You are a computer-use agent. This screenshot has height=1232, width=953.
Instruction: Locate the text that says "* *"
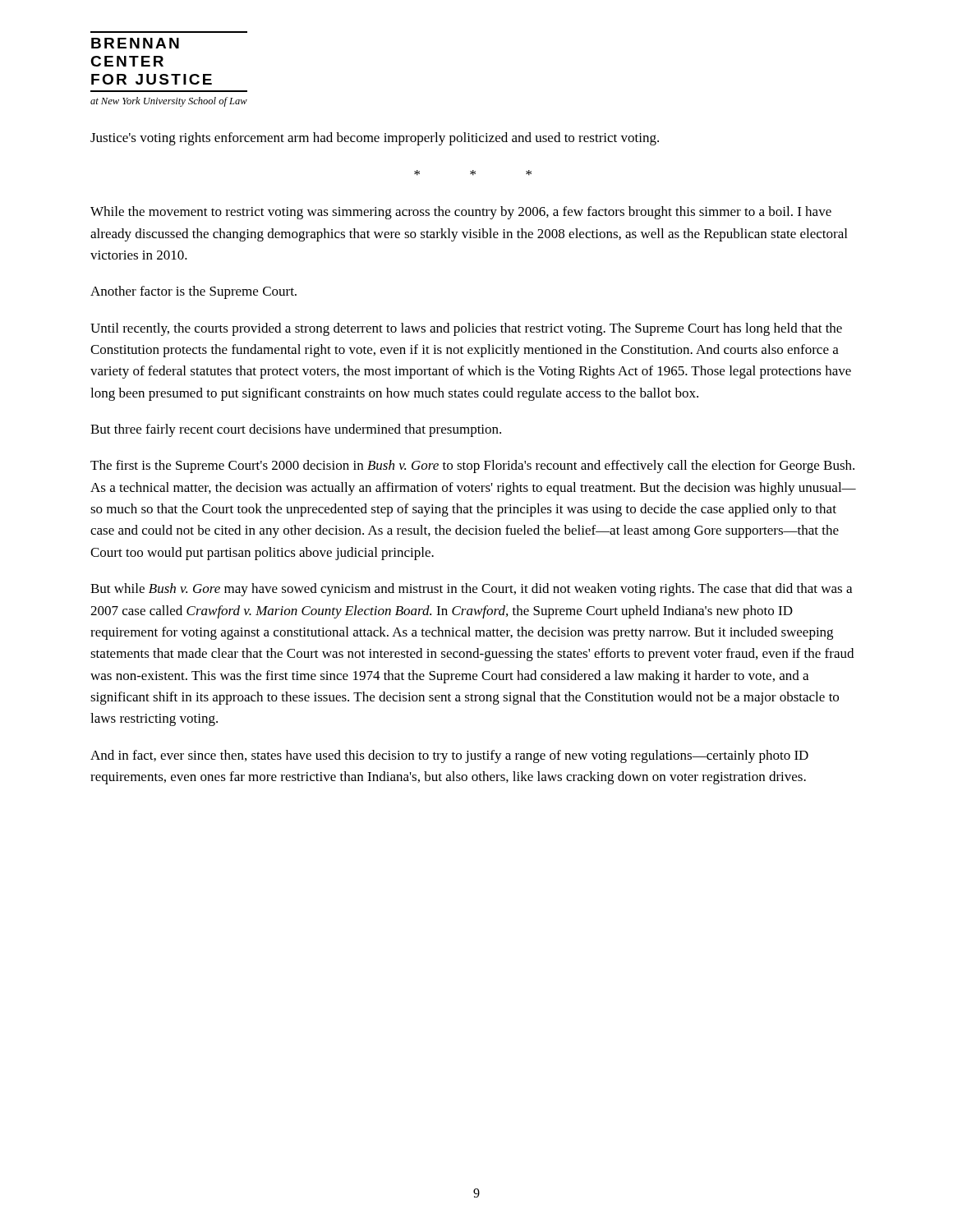(x=476, y=175)
